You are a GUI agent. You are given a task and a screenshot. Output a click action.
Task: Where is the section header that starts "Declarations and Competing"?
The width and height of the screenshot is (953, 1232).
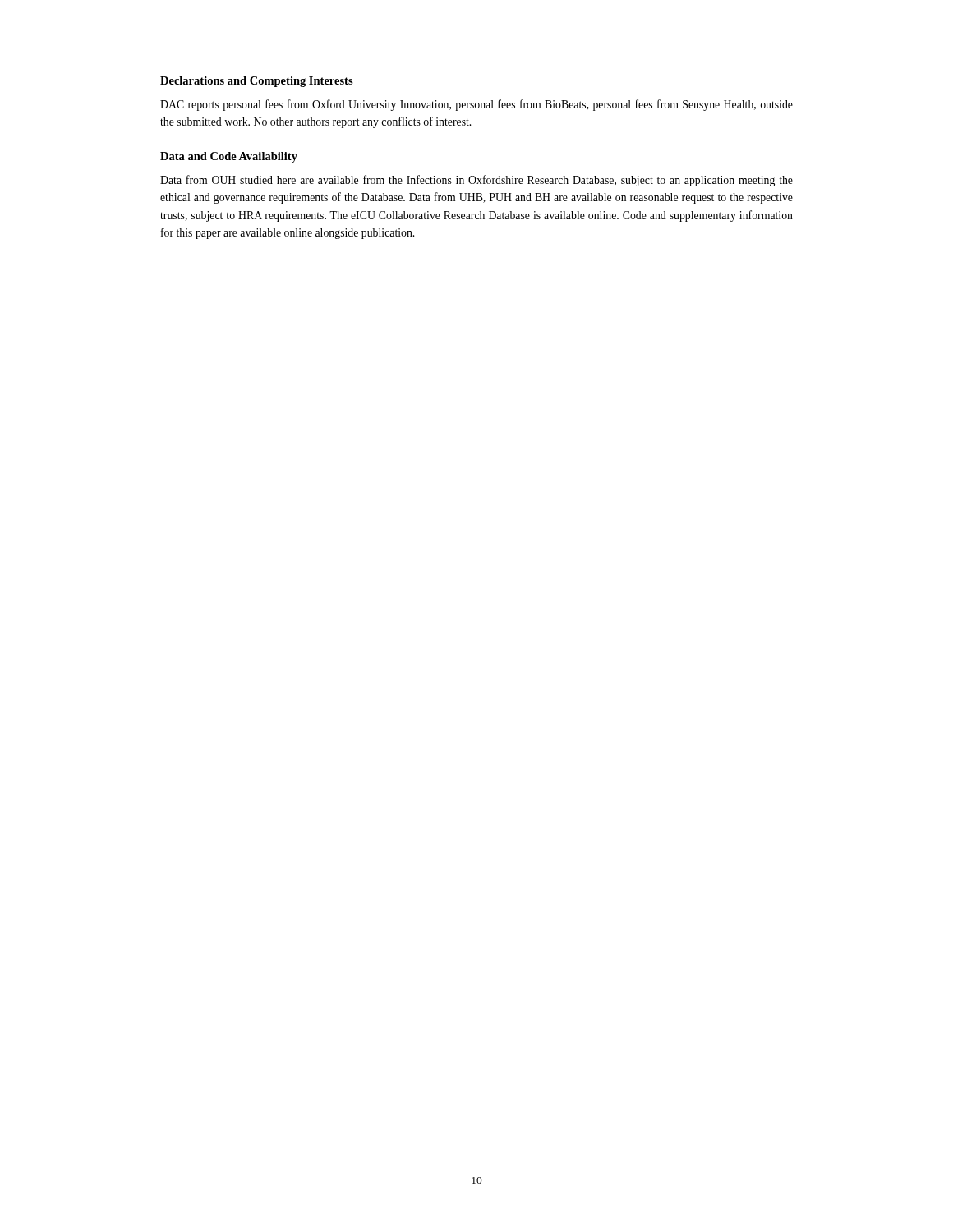pyautogui.click(x=257, y=81)
